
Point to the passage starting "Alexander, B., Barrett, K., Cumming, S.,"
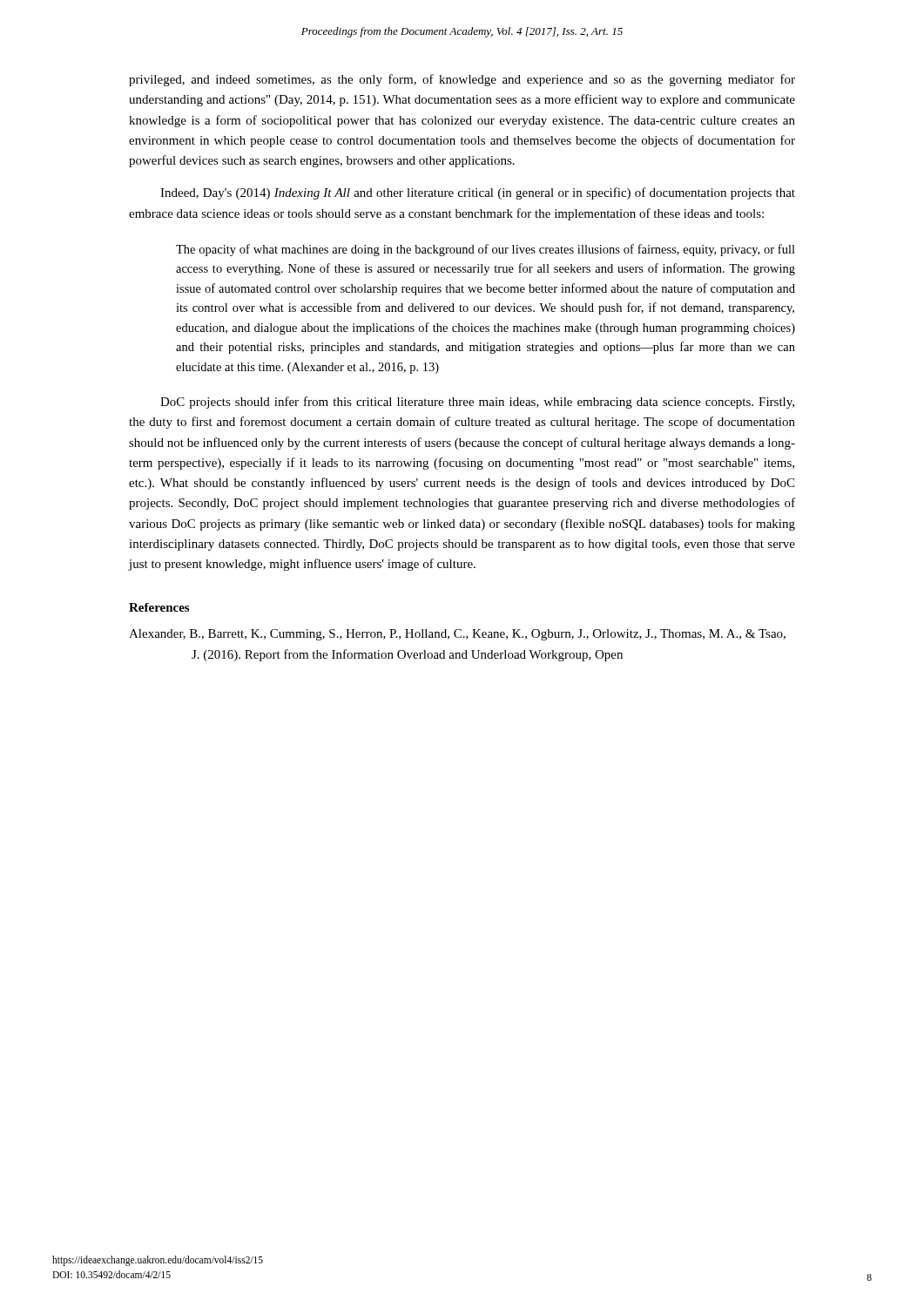pyautogui.click(x=458, y=644)
